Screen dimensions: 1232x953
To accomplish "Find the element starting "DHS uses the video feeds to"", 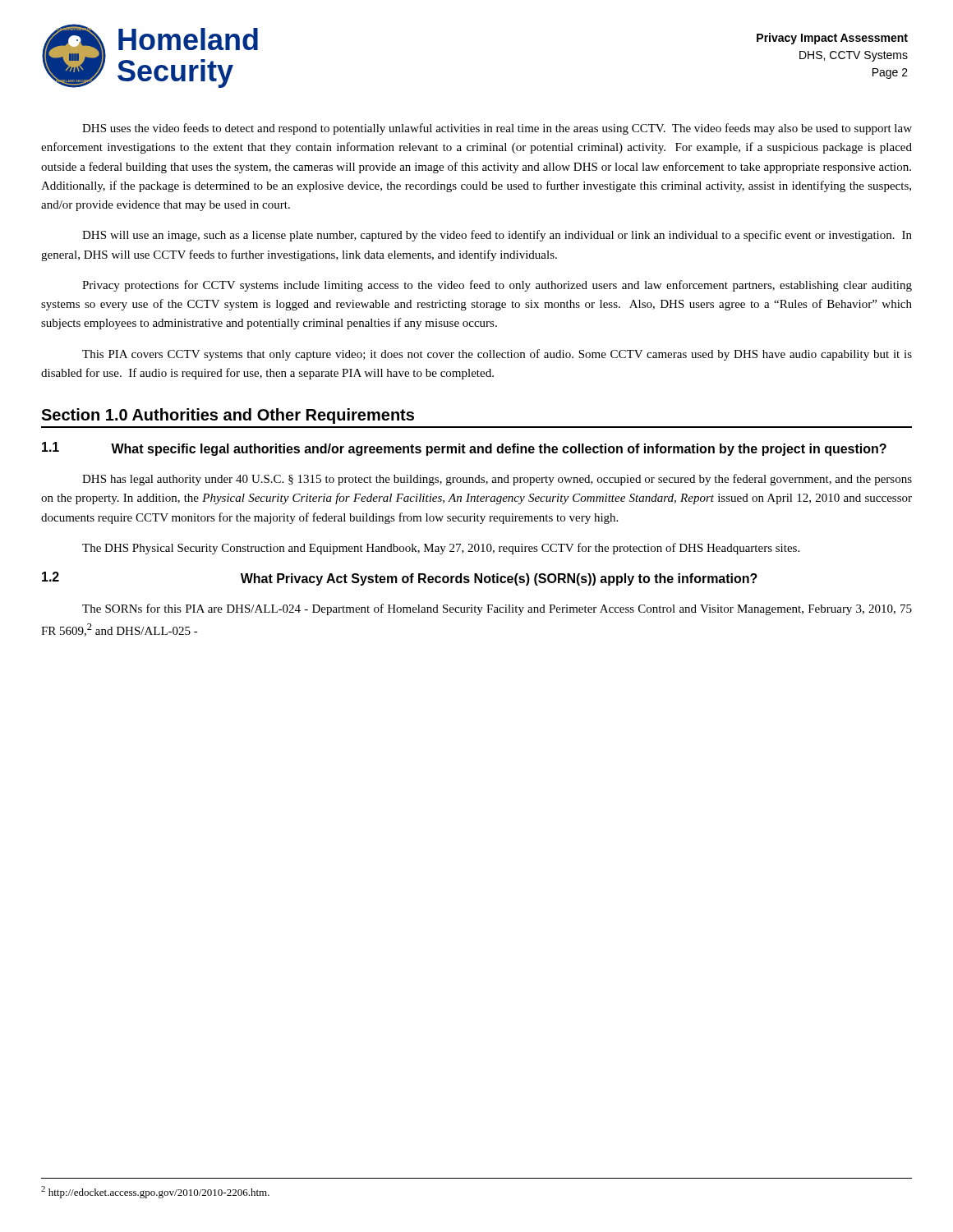I will [x=476, y=166].
